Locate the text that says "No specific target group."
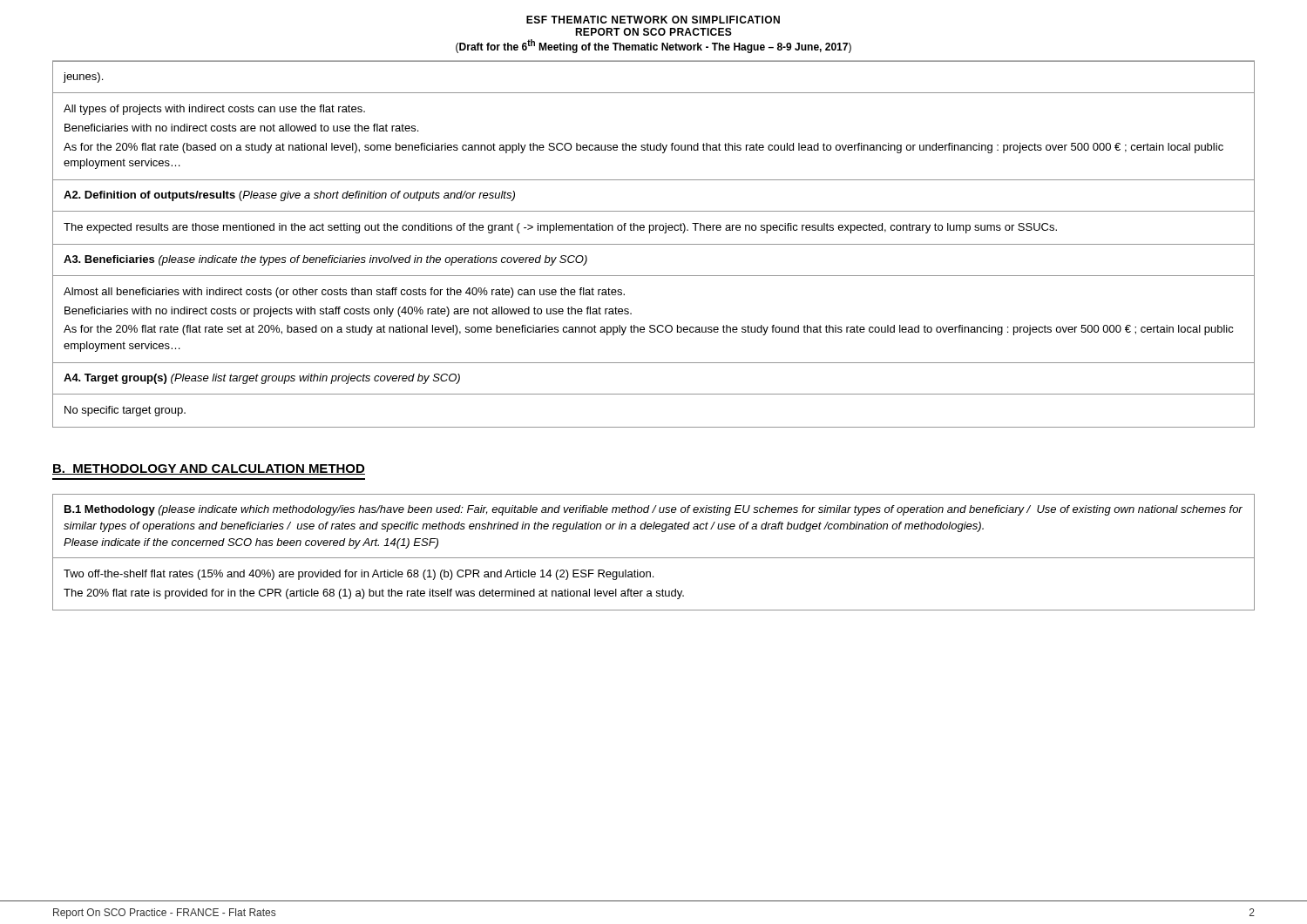 (x=125, y=411)
